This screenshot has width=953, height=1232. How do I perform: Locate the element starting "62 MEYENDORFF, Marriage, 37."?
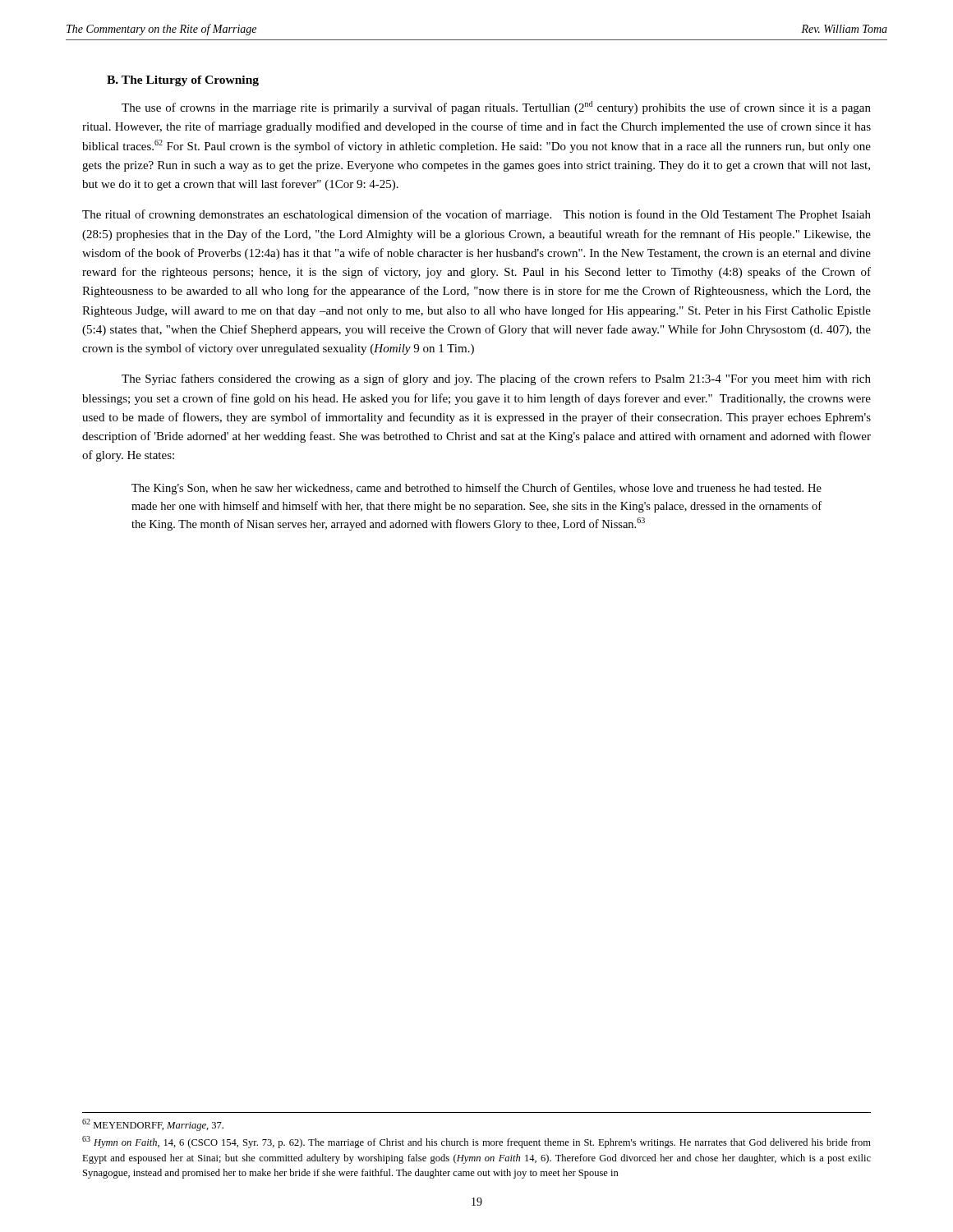pos(153,1124)
